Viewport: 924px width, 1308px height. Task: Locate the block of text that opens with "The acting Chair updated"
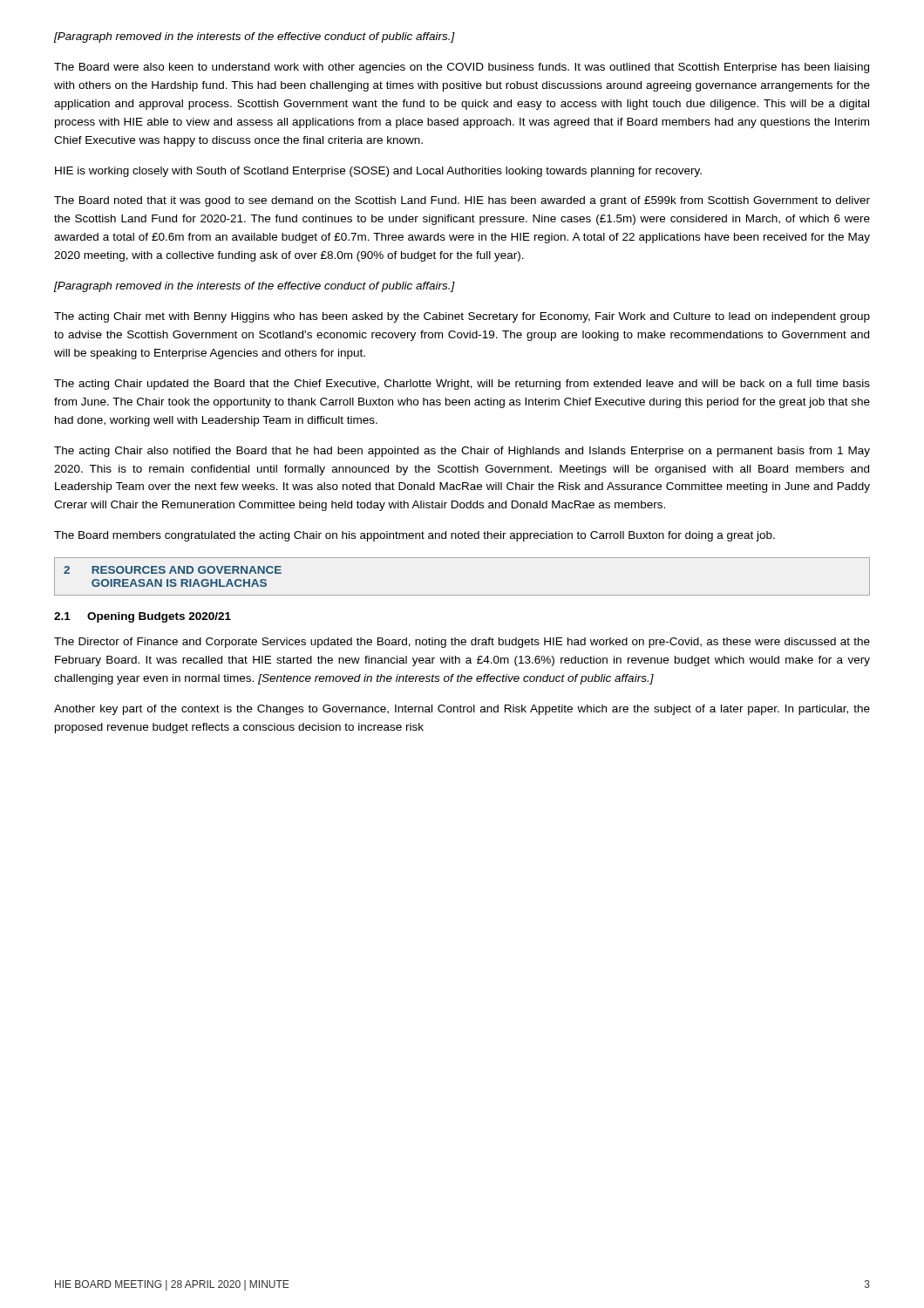462,401
